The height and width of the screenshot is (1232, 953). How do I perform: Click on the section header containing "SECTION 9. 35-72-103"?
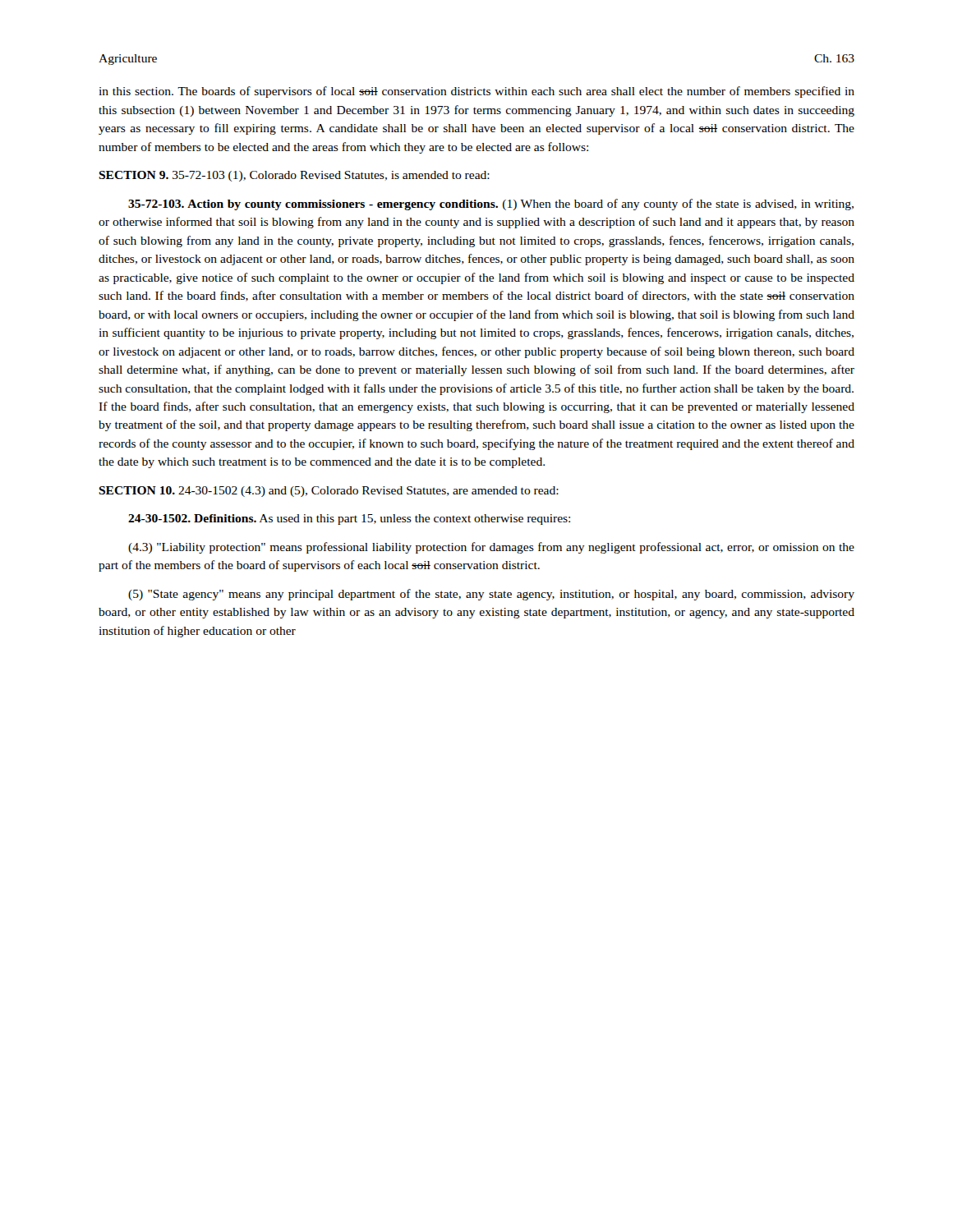point(476,175)
